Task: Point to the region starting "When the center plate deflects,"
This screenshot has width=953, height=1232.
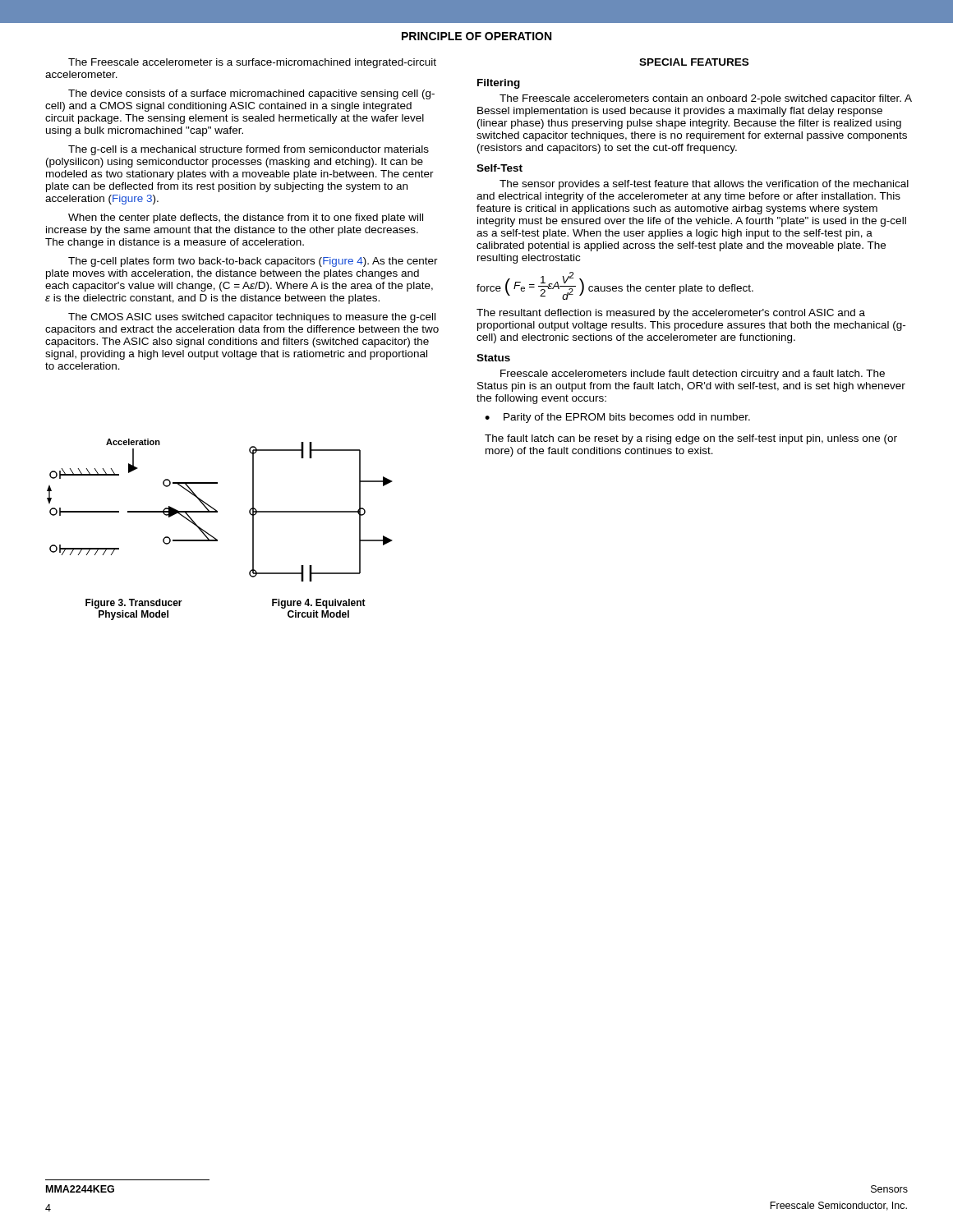Action: point(242,230)
